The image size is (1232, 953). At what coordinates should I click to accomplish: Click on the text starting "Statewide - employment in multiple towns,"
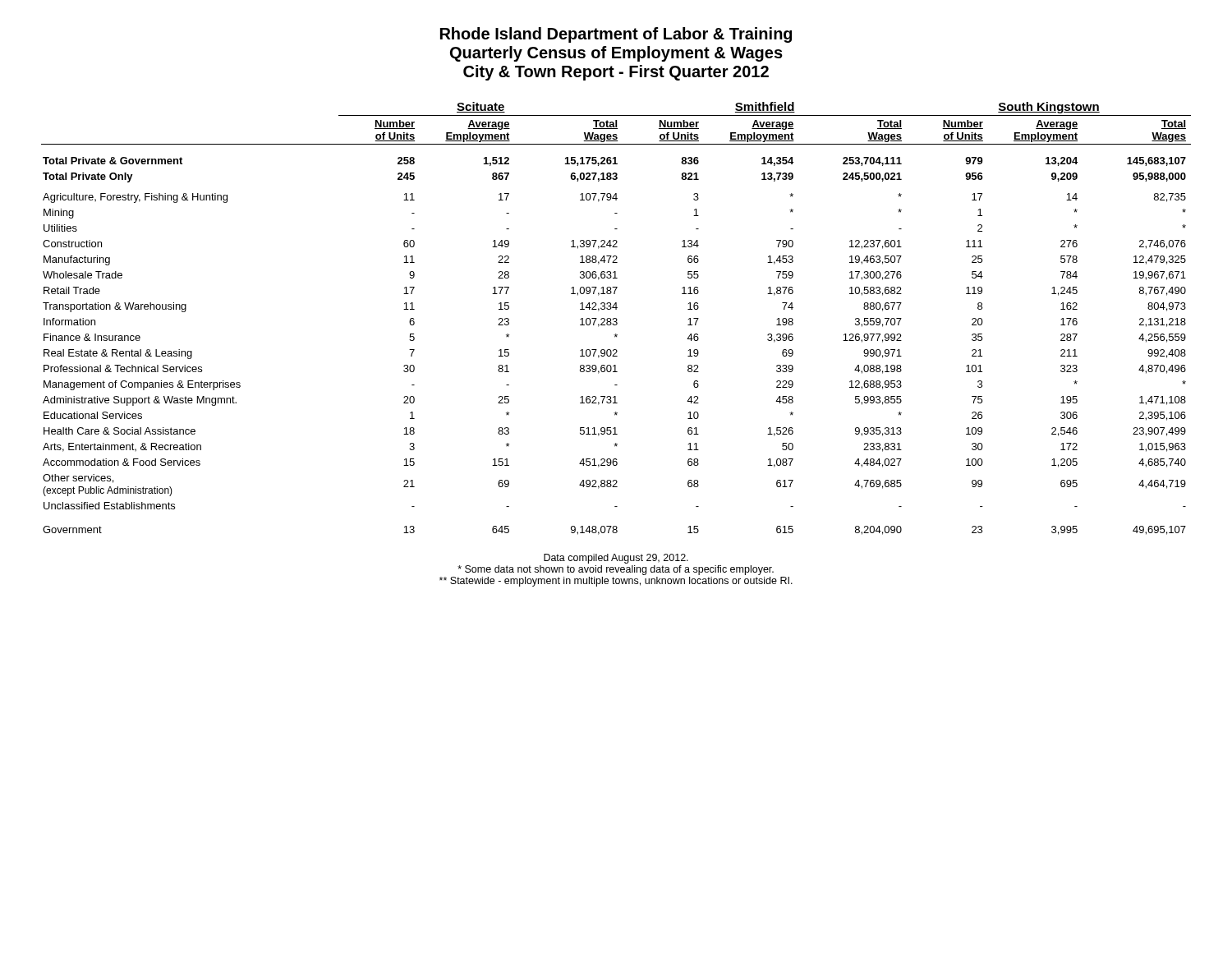(616, 580)
